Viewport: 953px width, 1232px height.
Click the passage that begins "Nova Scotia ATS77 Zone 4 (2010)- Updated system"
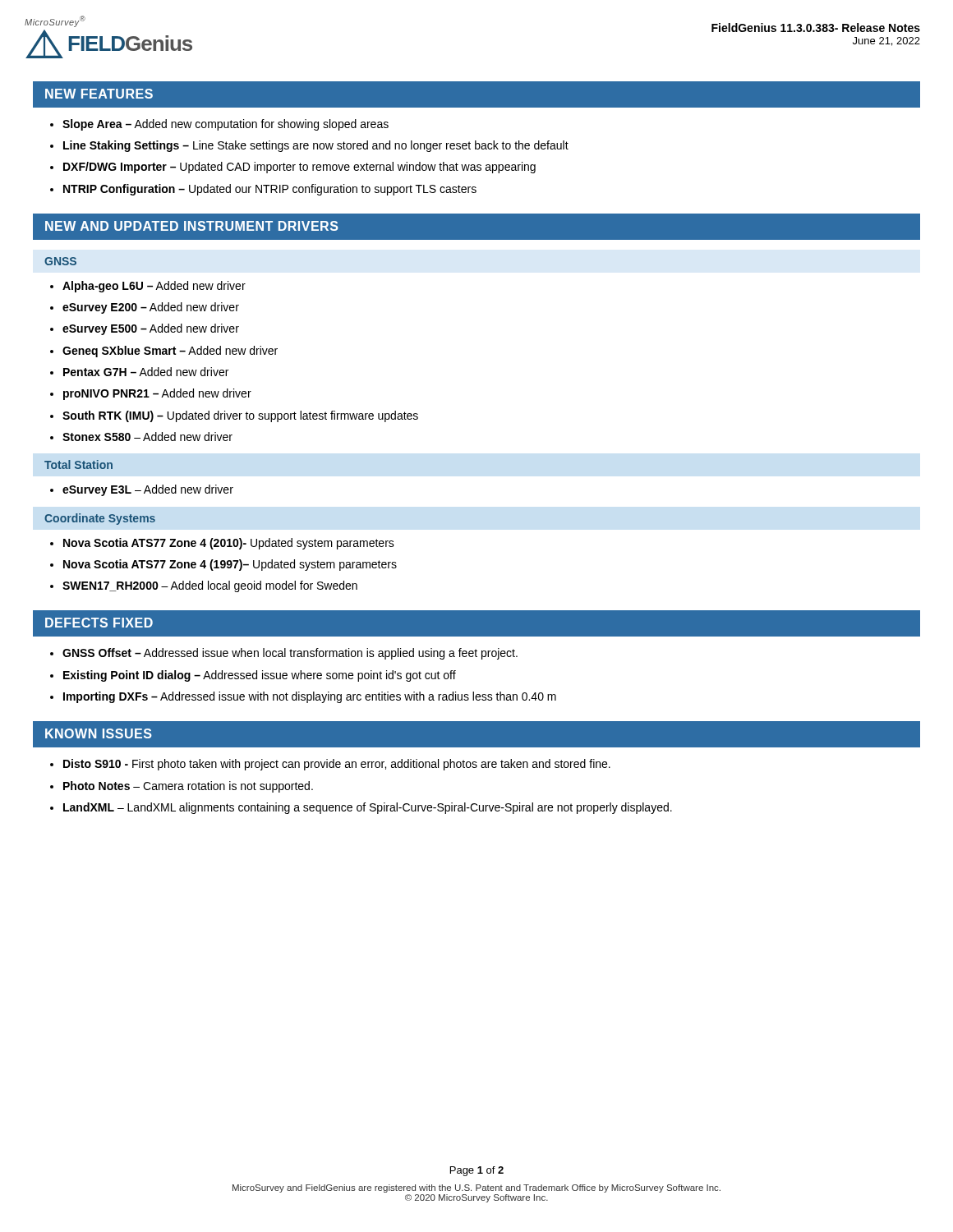[x=222, y=544]
